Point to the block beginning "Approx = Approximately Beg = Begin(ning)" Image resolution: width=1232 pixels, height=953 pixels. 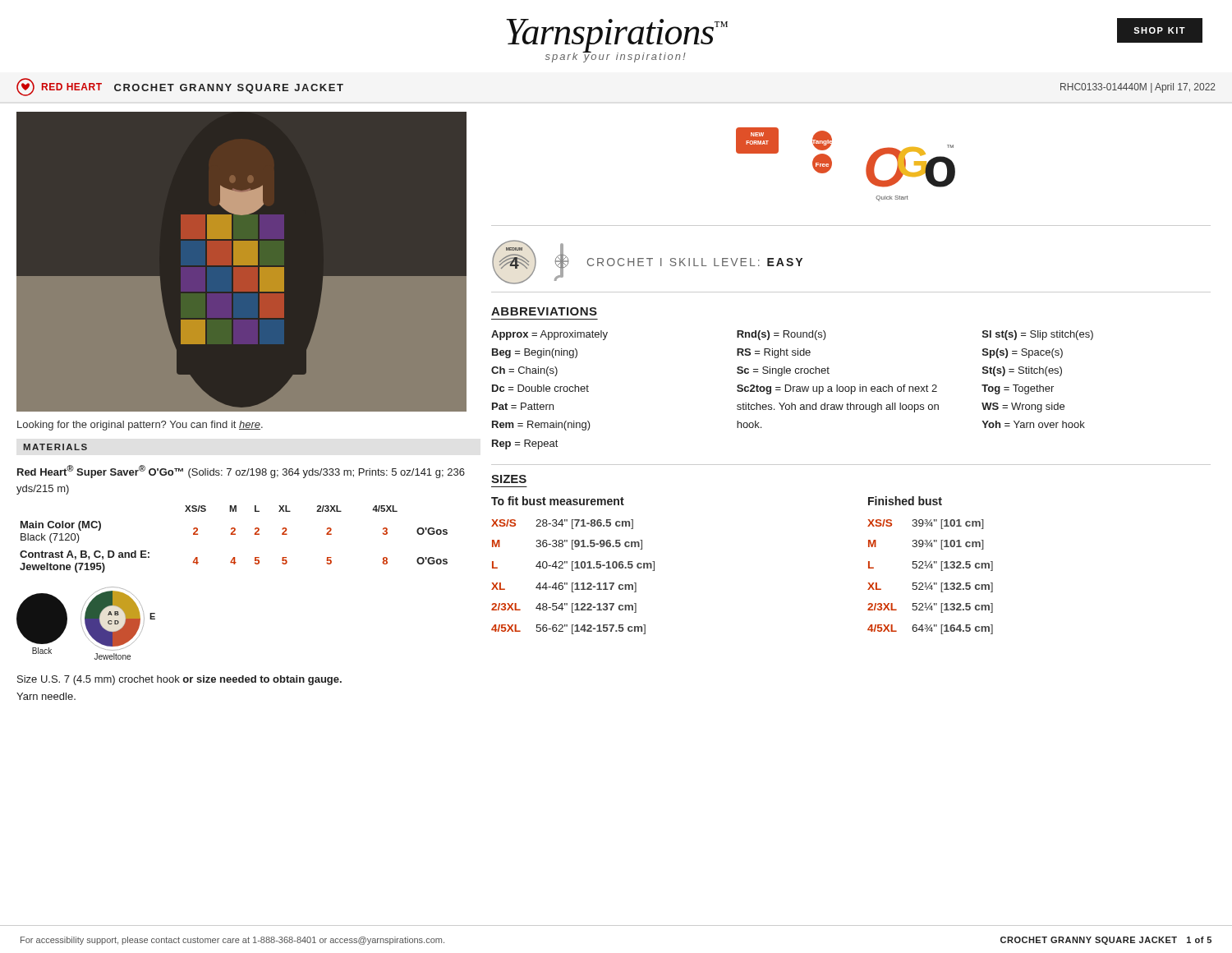click(x=851, y=389)
